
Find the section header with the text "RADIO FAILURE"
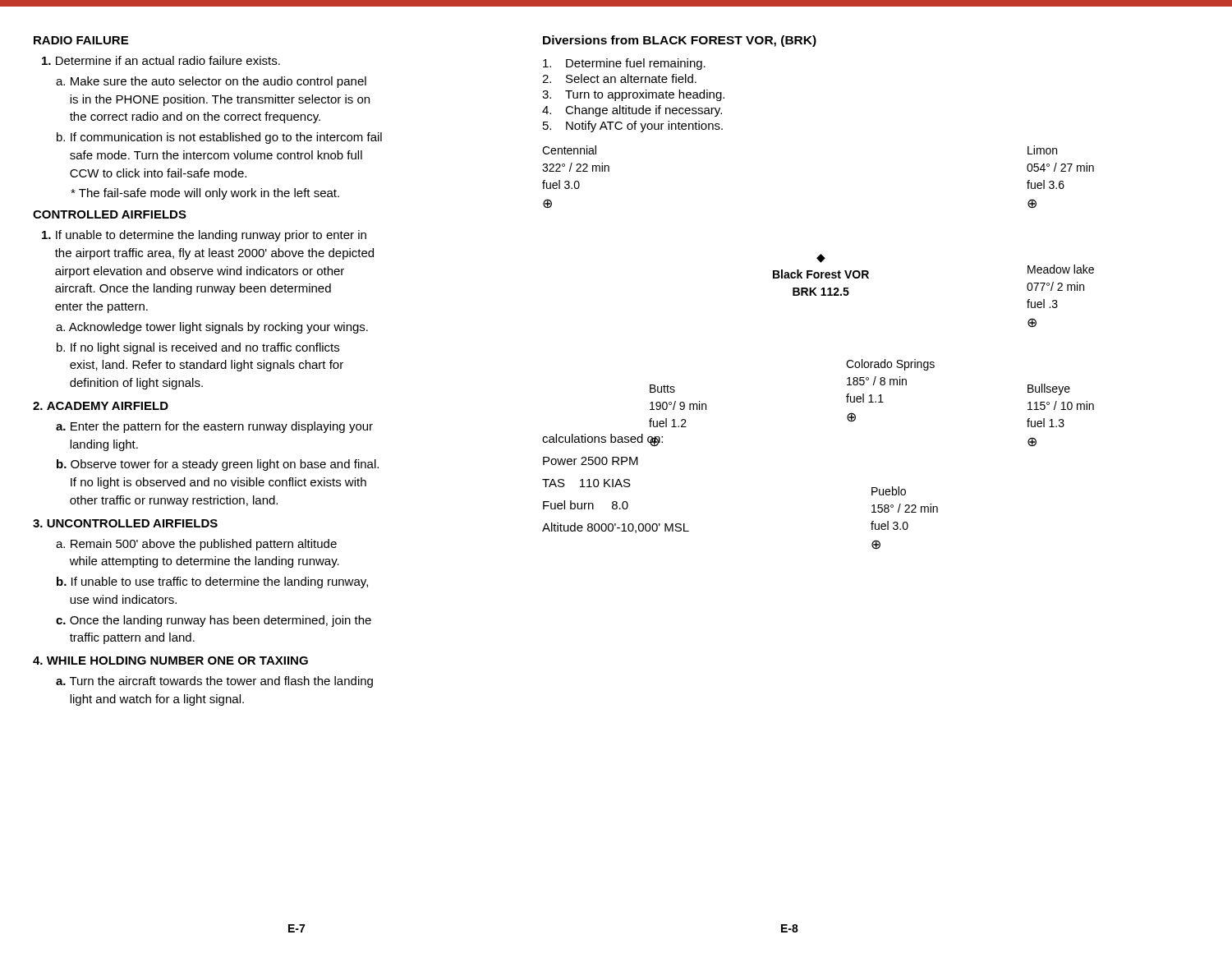(81, 40)
